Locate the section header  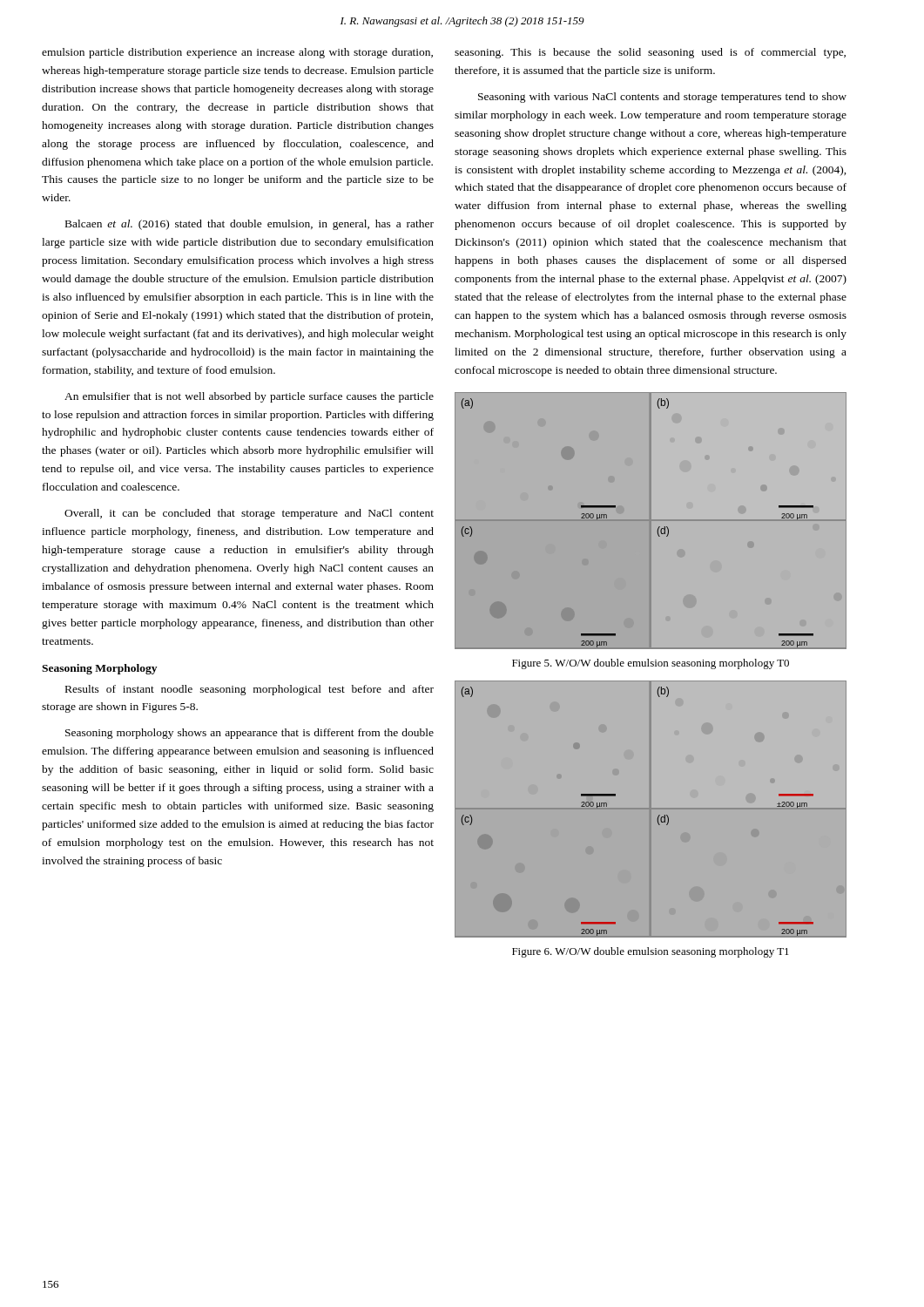[x=99, y=667]
